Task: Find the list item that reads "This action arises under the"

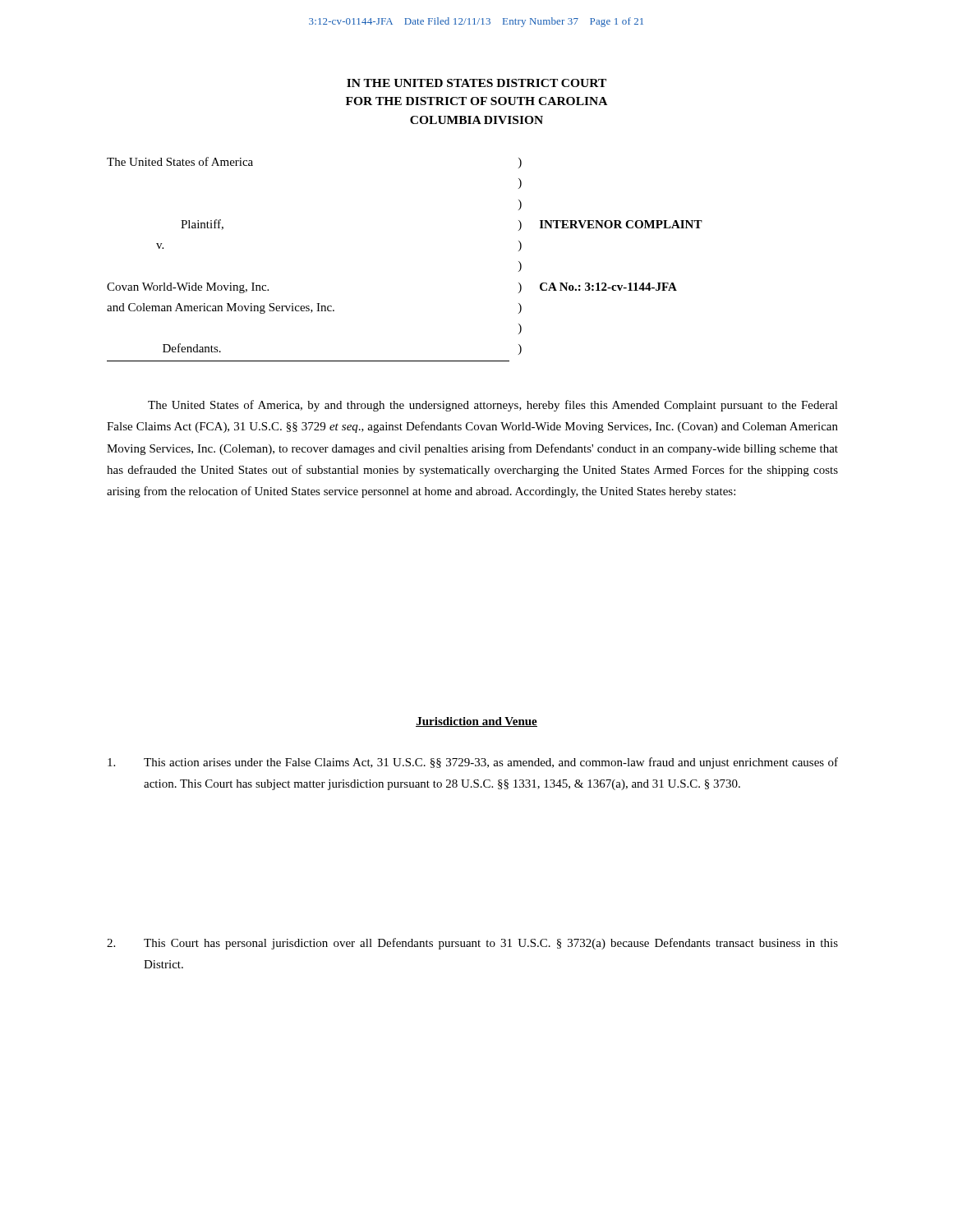Action: coord(472,773)
